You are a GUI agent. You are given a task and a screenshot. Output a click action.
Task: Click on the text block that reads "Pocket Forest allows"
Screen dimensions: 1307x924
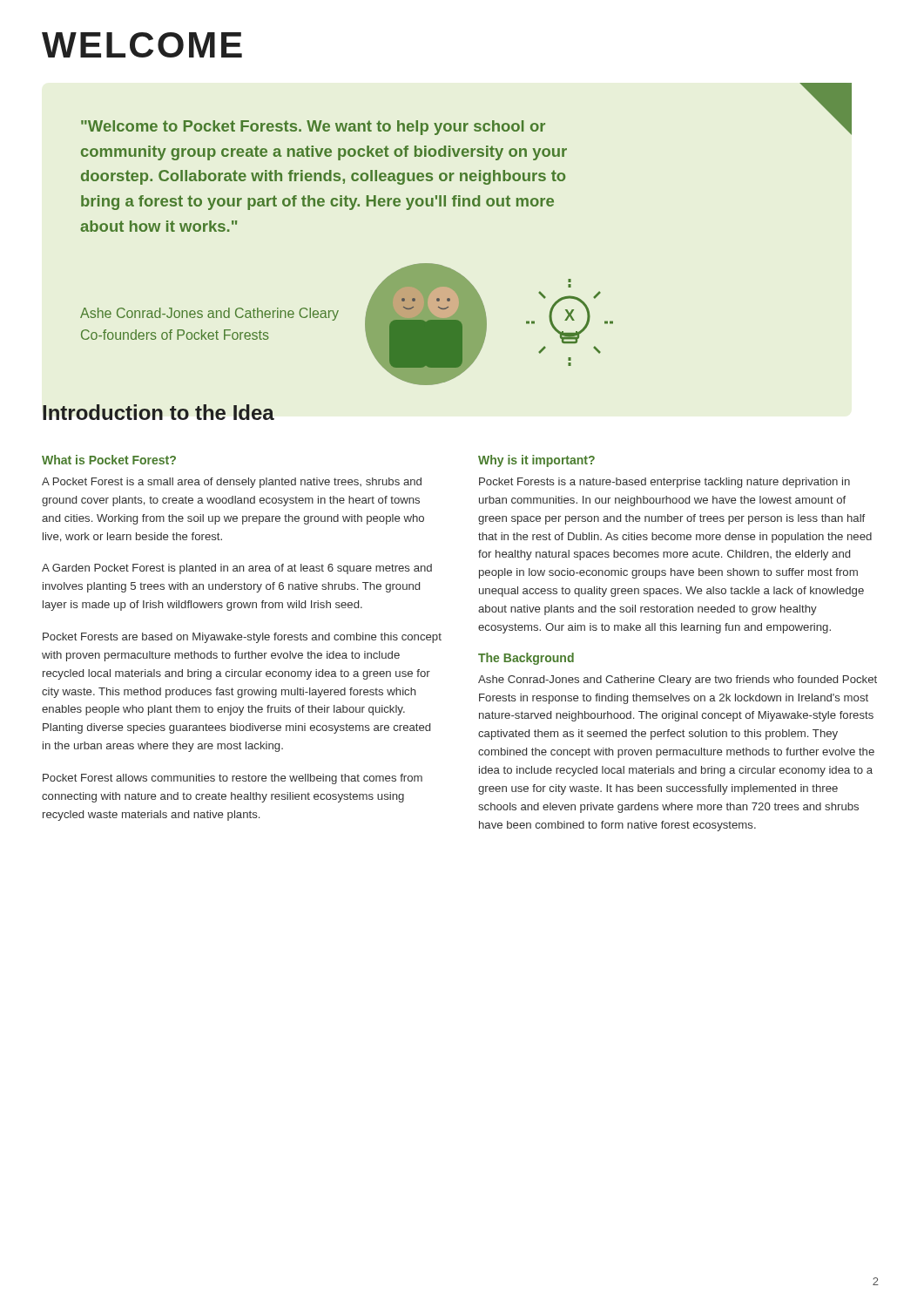pyautogui.click(x=242, y=797)
